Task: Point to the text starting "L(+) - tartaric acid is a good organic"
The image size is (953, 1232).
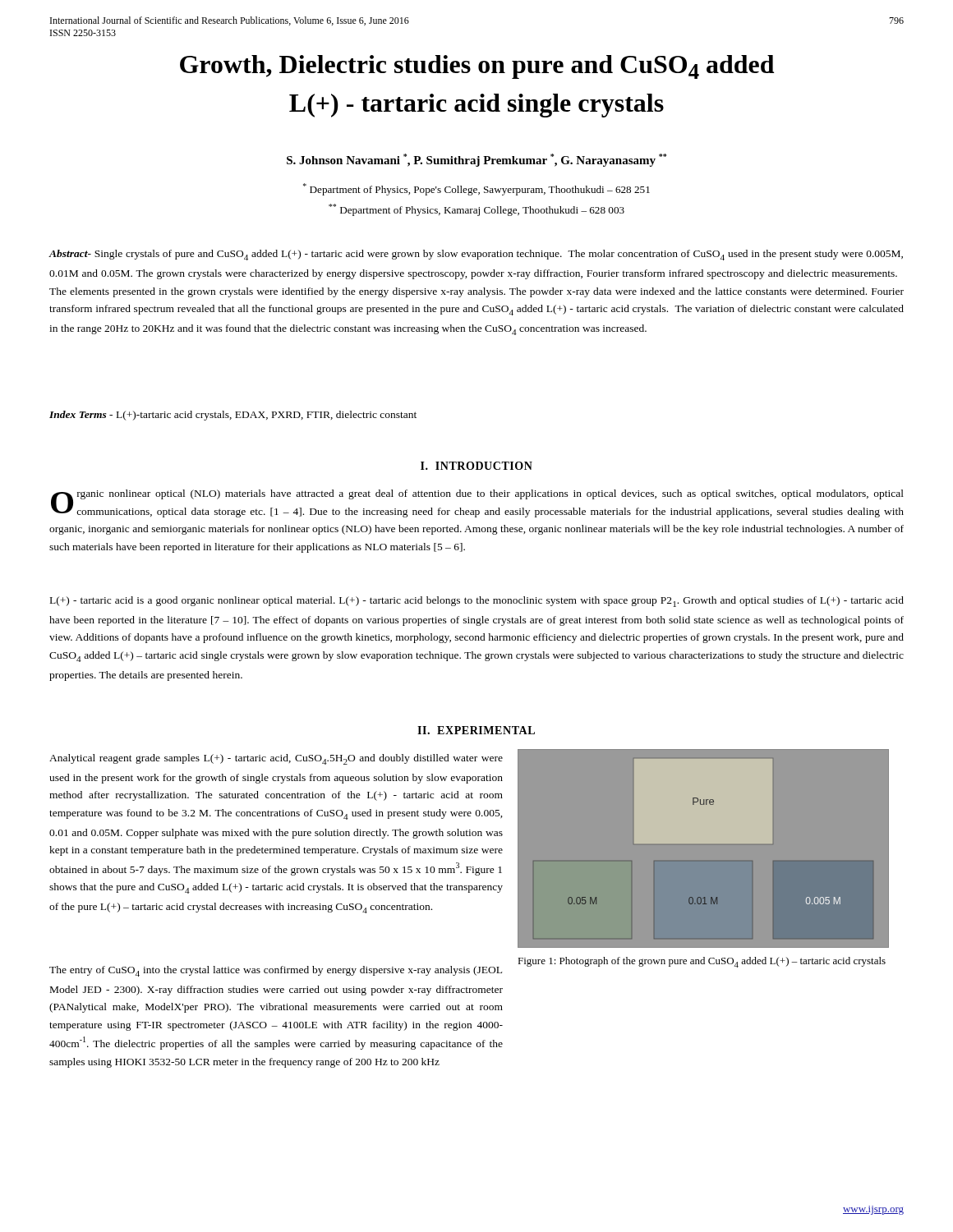Action: tap(476, 637)
